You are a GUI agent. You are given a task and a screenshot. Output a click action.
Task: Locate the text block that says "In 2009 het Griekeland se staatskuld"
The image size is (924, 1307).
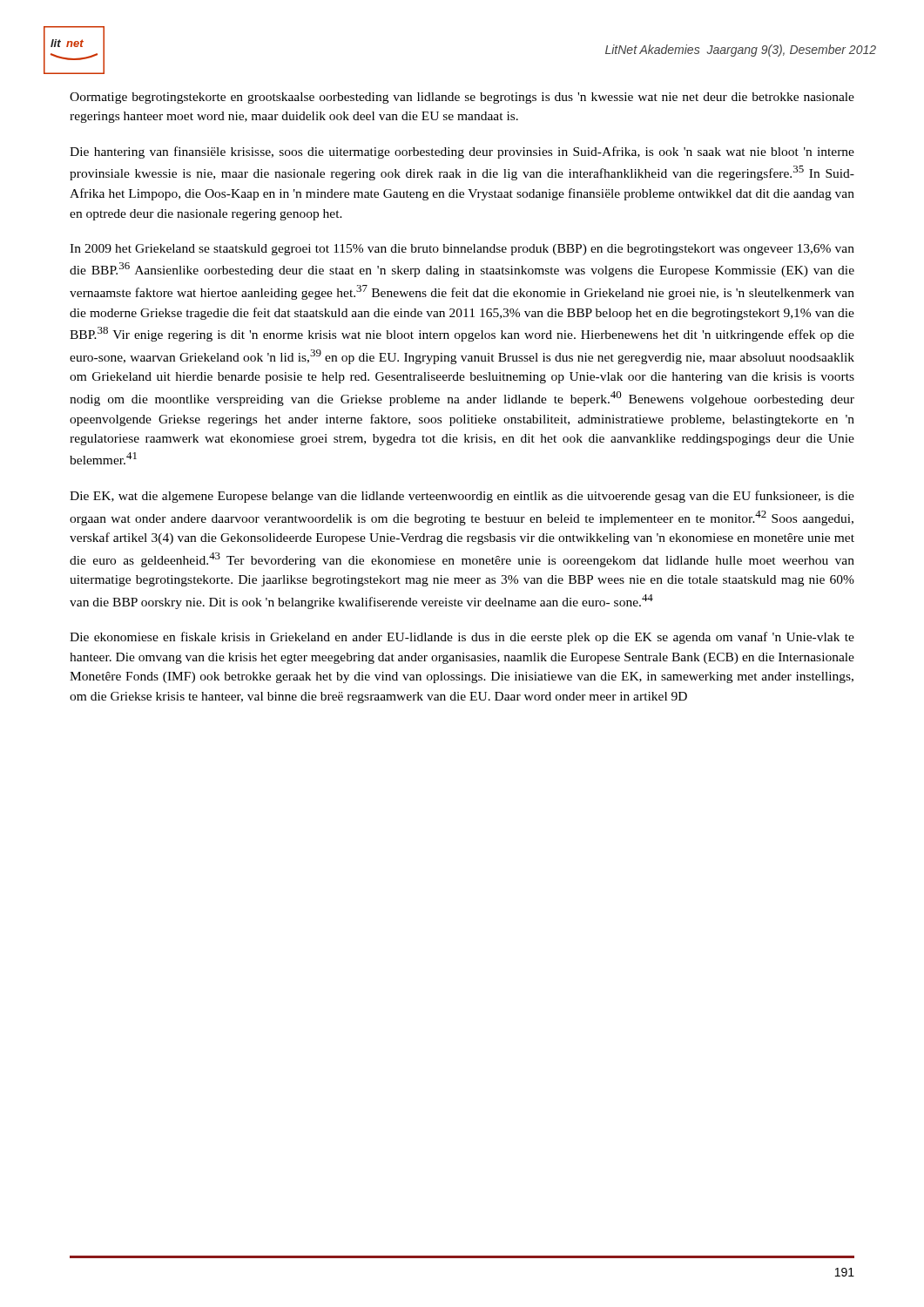pos(462,354)
